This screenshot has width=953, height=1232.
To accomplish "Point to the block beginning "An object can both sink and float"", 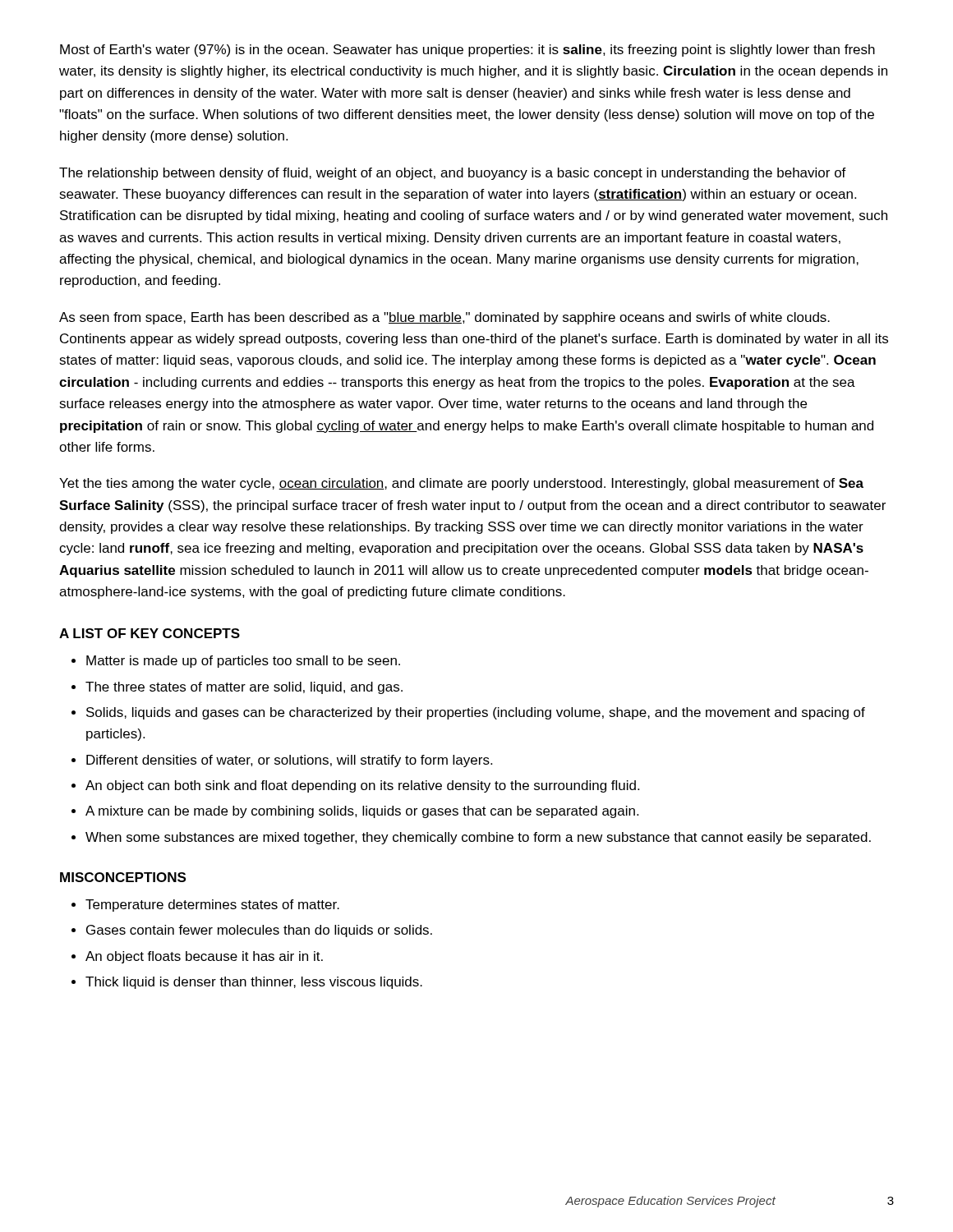I will click(x=363, y=786).
